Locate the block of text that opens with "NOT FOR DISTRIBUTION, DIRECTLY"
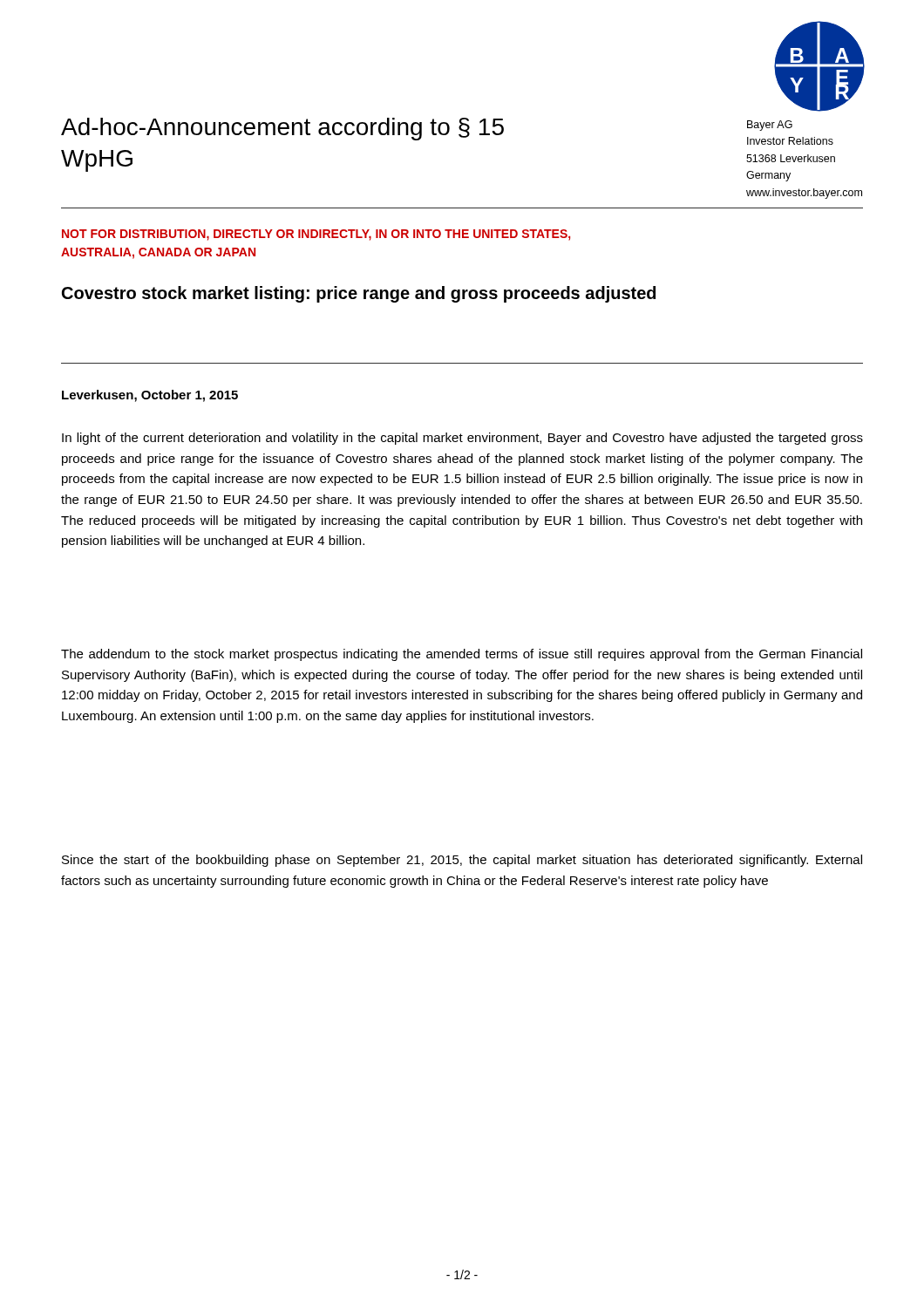 click(x=316, y=243)
